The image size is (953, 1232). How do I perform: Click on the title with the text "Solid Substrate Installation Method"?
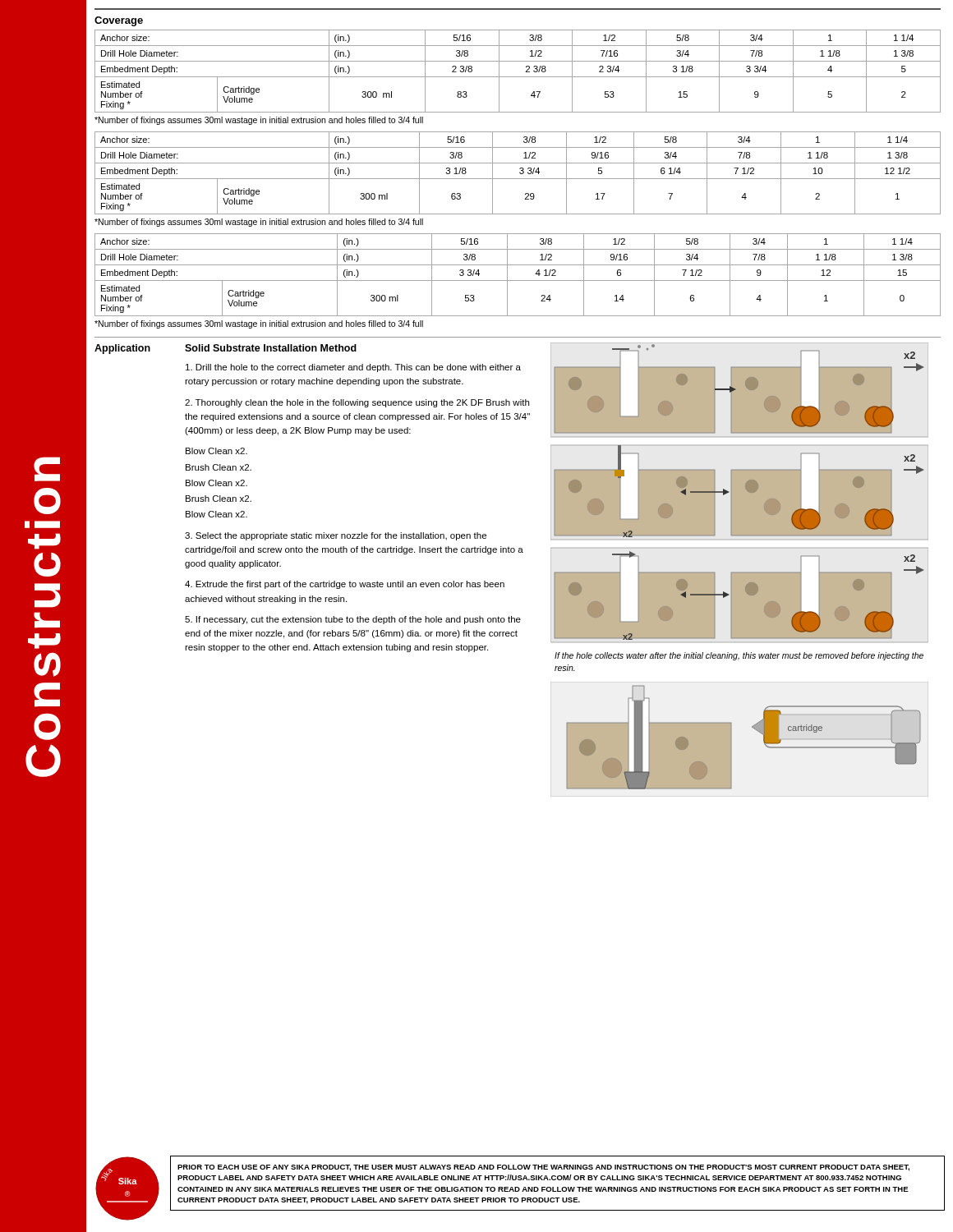pyautogui.click(x=271, y=348)
